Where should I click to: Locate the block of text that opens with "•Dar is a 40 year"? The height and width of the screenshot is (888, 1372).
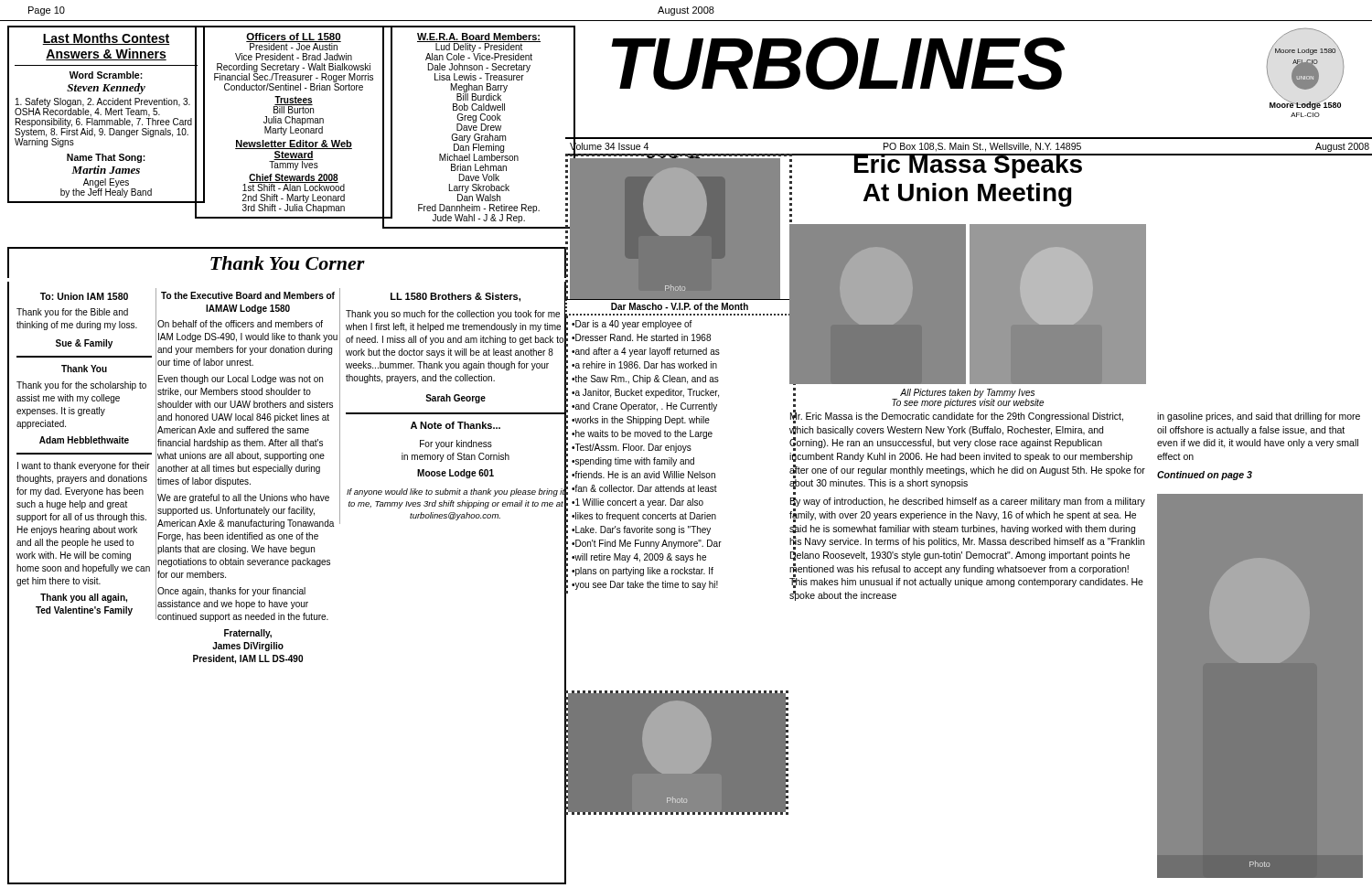[x=681, y=455]
